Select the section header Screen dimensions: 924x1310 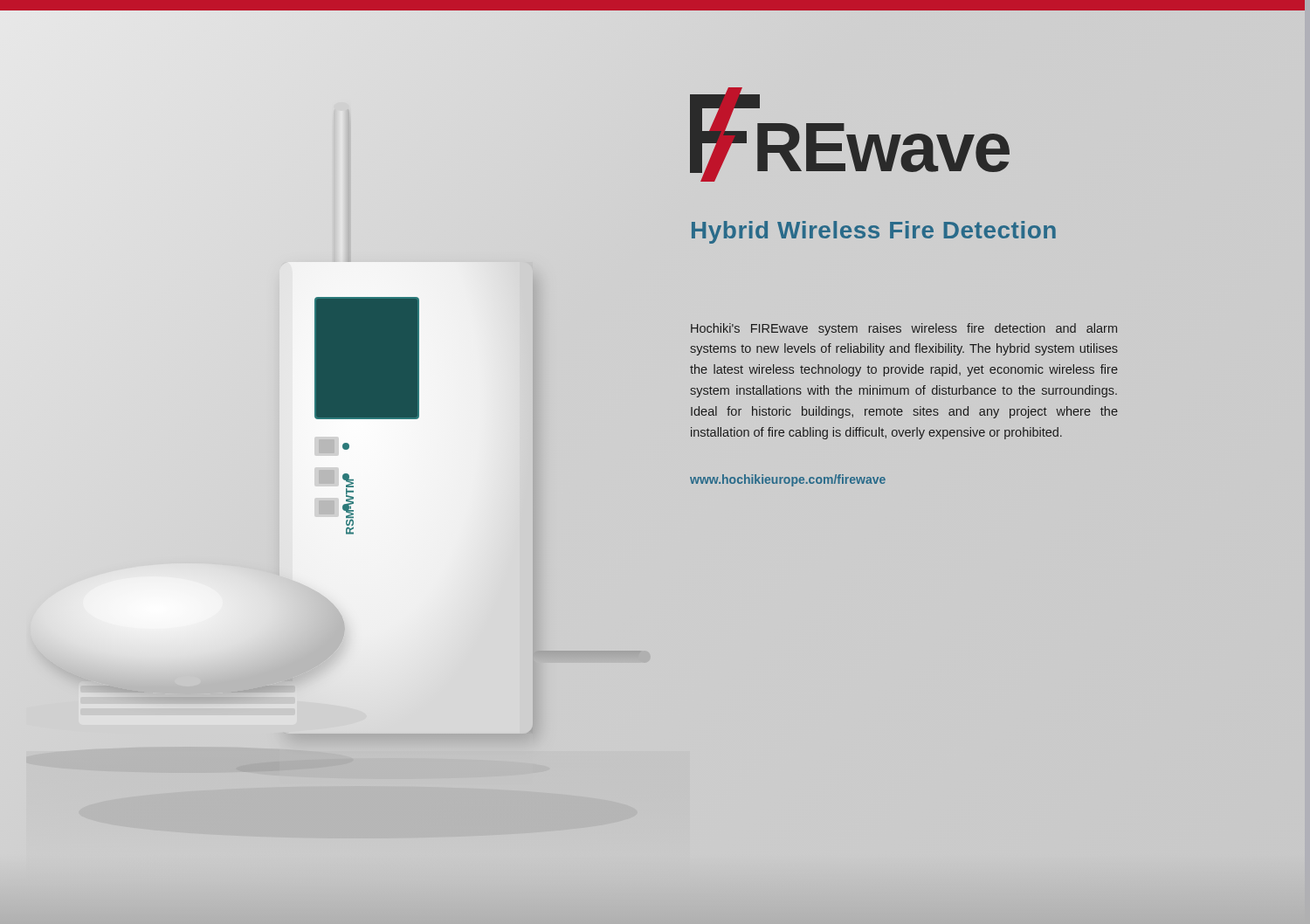tap(874, 230)
